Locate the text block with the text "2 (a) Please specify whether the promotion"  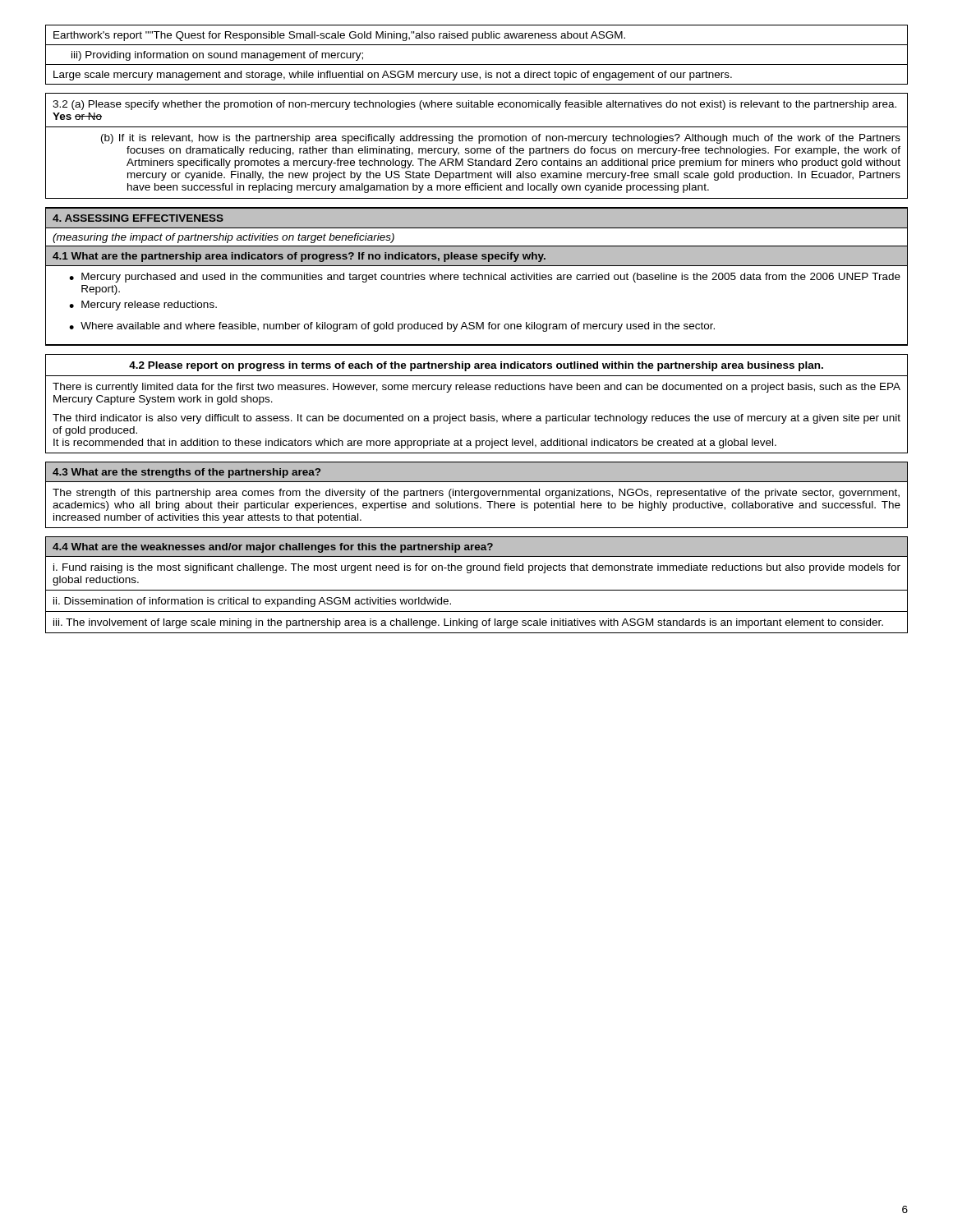click(476, 110)
